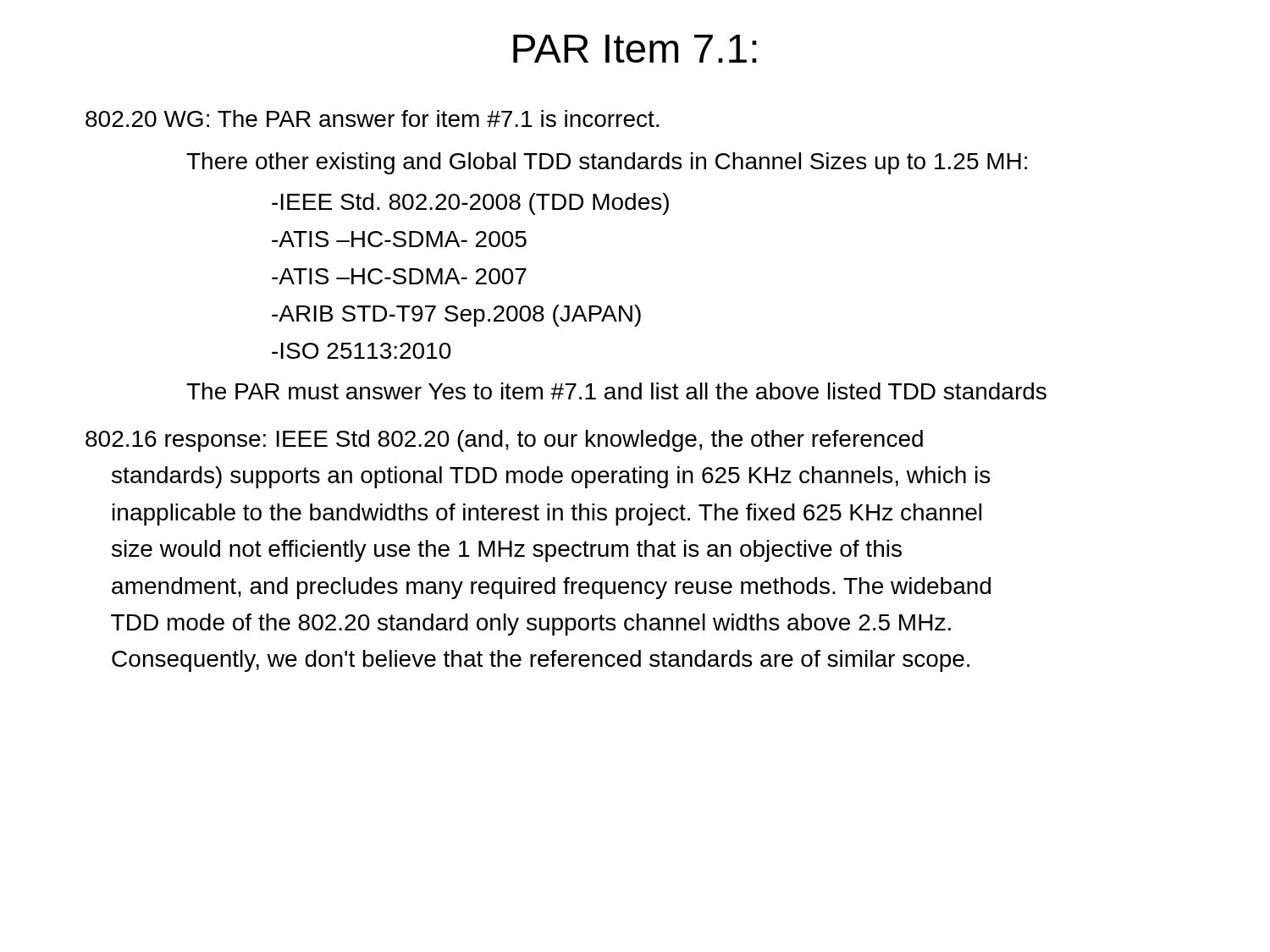Locate the text "-ATIS –HC-SDMA- 2007"
Viewport: 1270px width, 952px height.
point(399,276)
